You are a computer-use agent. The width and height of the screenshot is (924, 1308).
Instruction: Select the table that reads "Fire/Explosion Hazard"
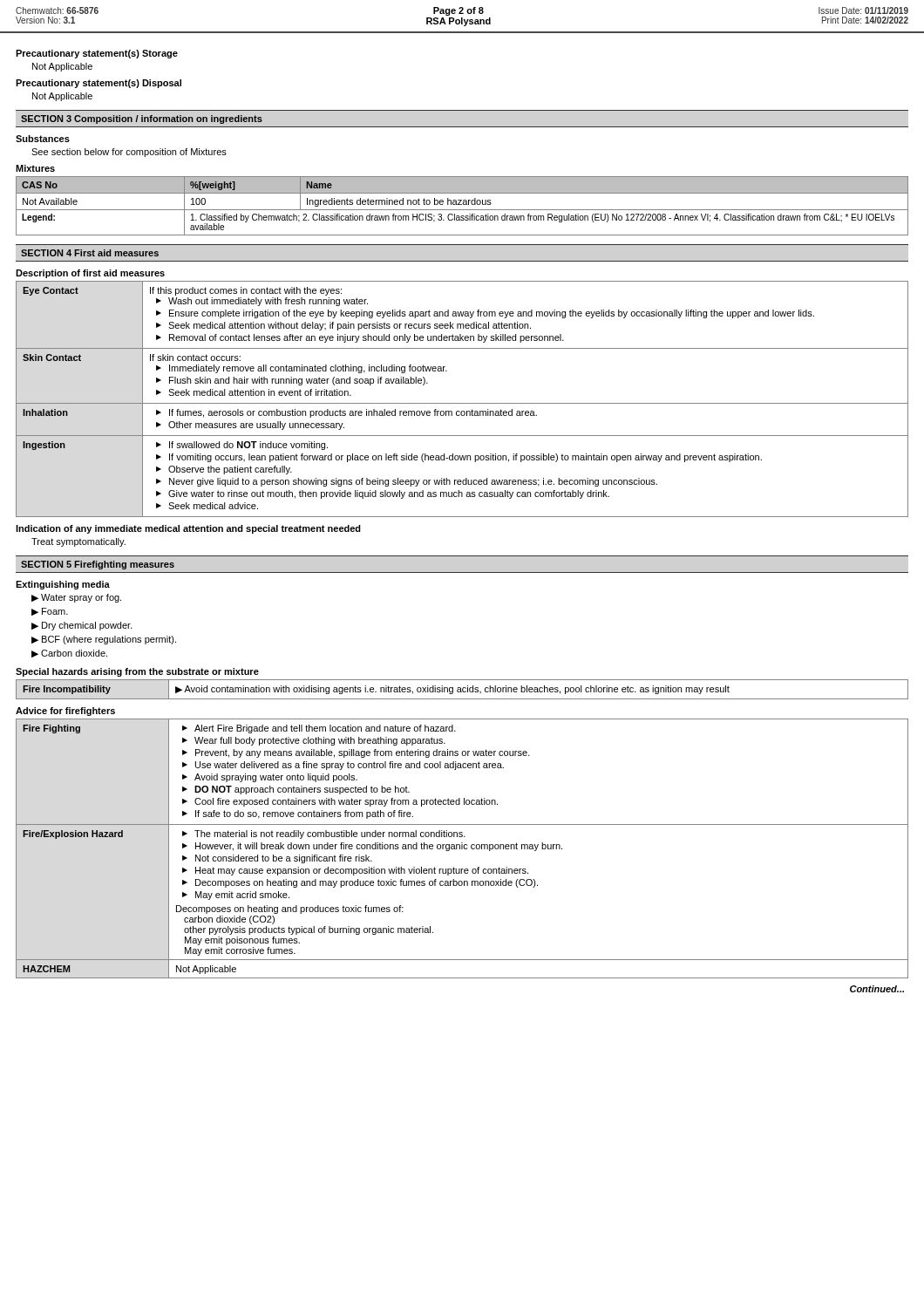point(462,848)
